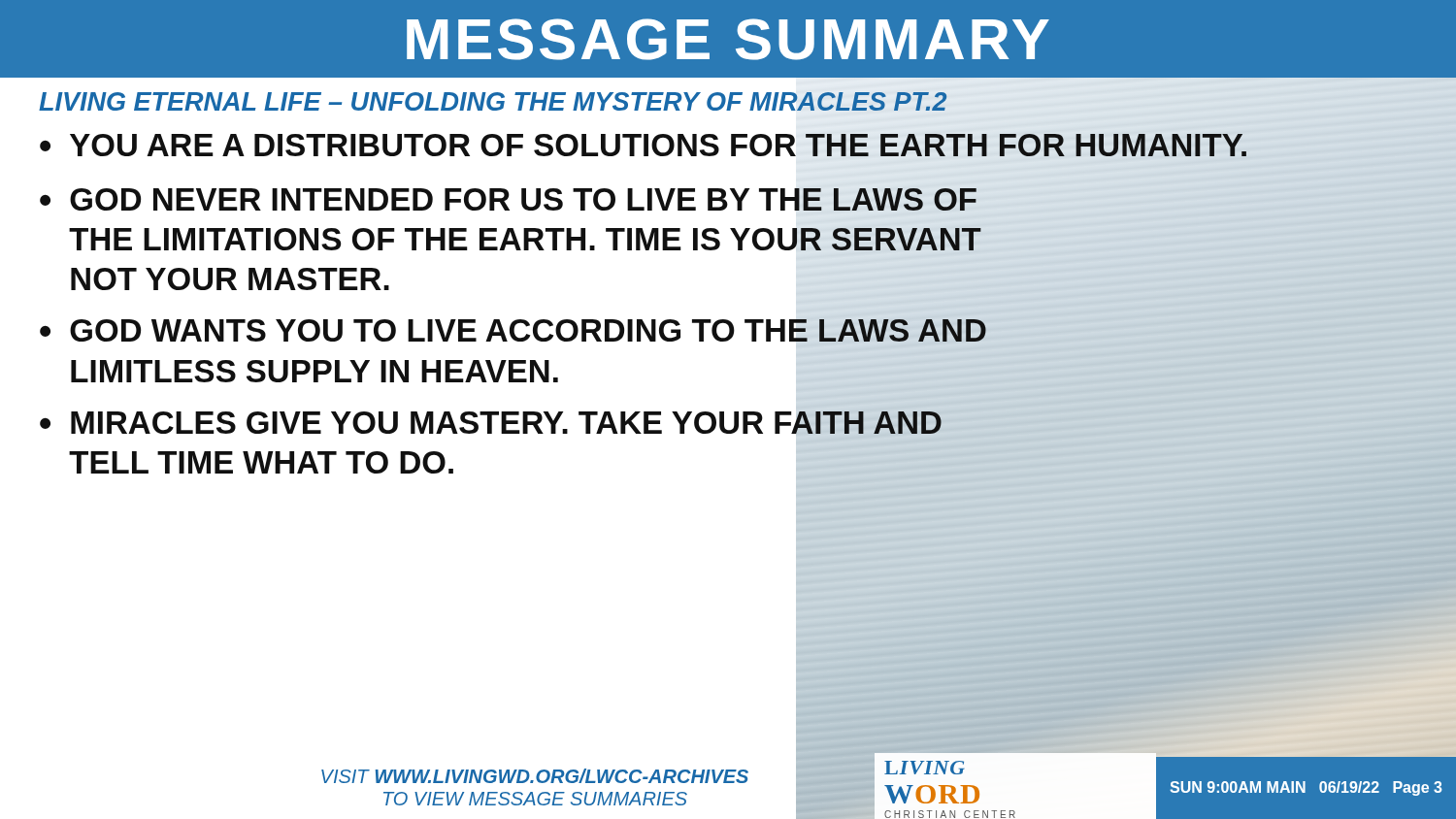Find the block on this page that starts "• YOU ARE A DISTRIBUTOR OF"

(644, 146)
